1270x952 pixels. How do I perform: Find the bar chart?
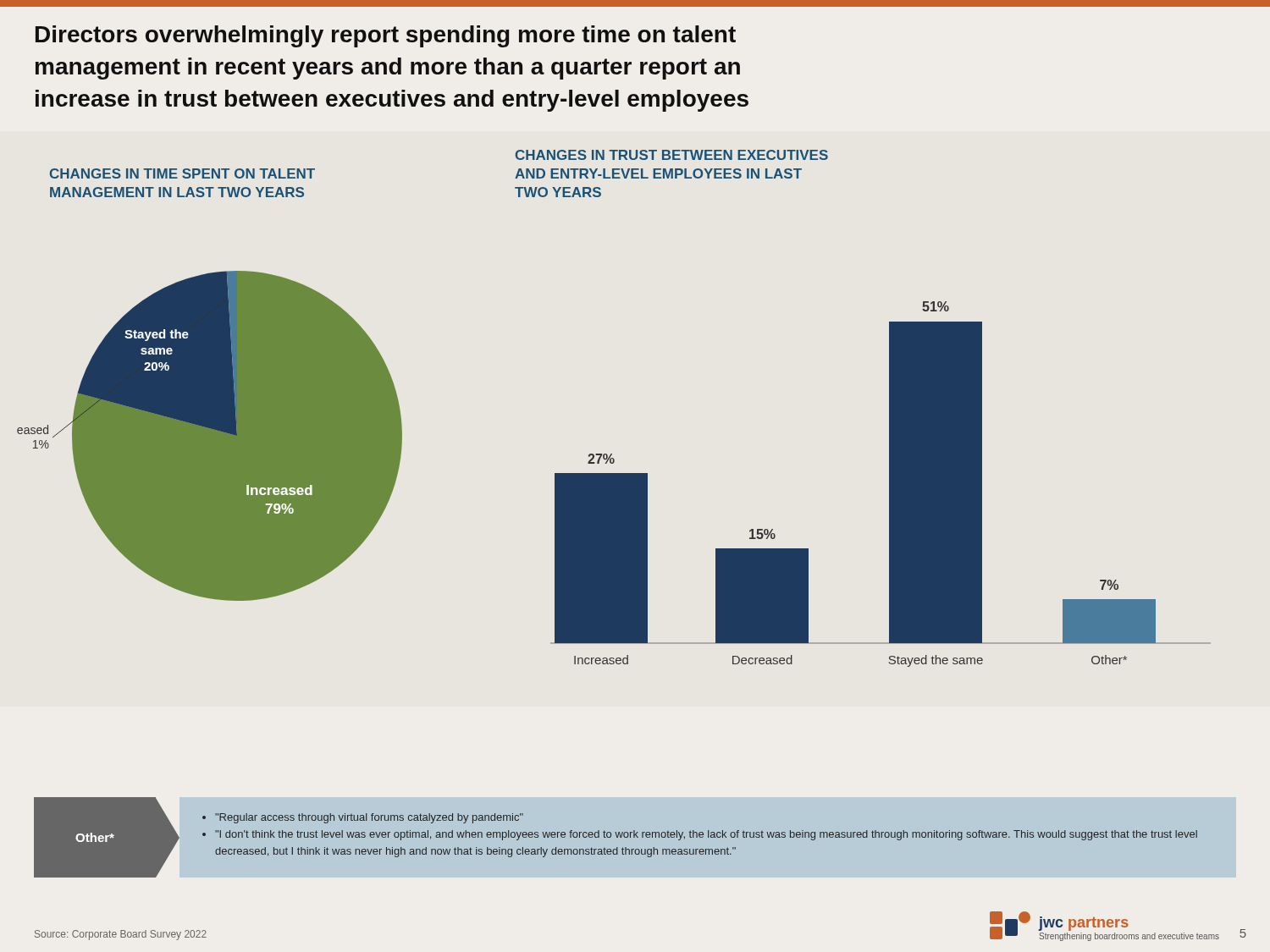click(881, 419)
